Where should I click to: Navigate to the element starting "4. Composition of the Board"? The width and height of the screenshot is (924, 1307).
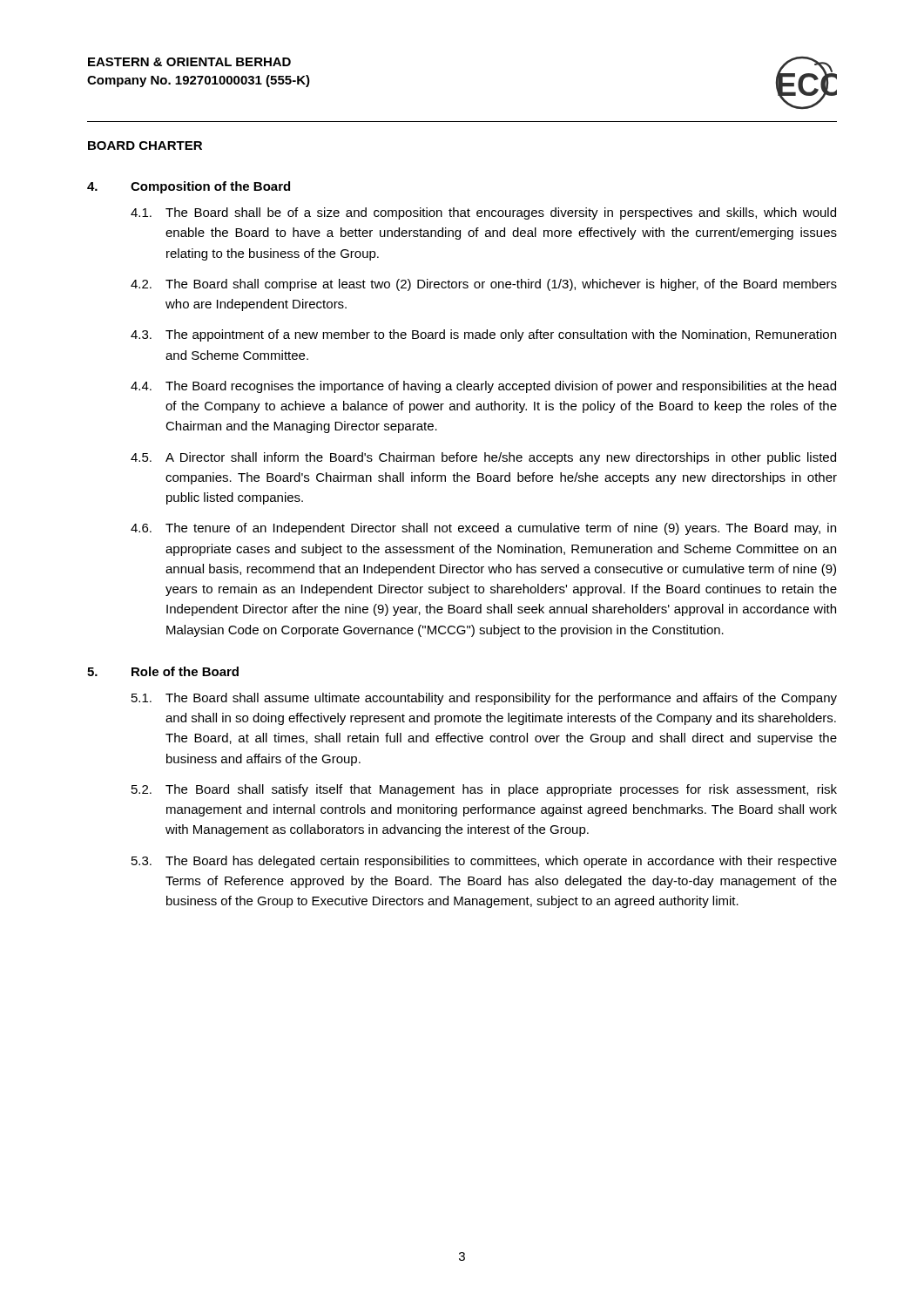pyautogui.click(x=189, y=186)
